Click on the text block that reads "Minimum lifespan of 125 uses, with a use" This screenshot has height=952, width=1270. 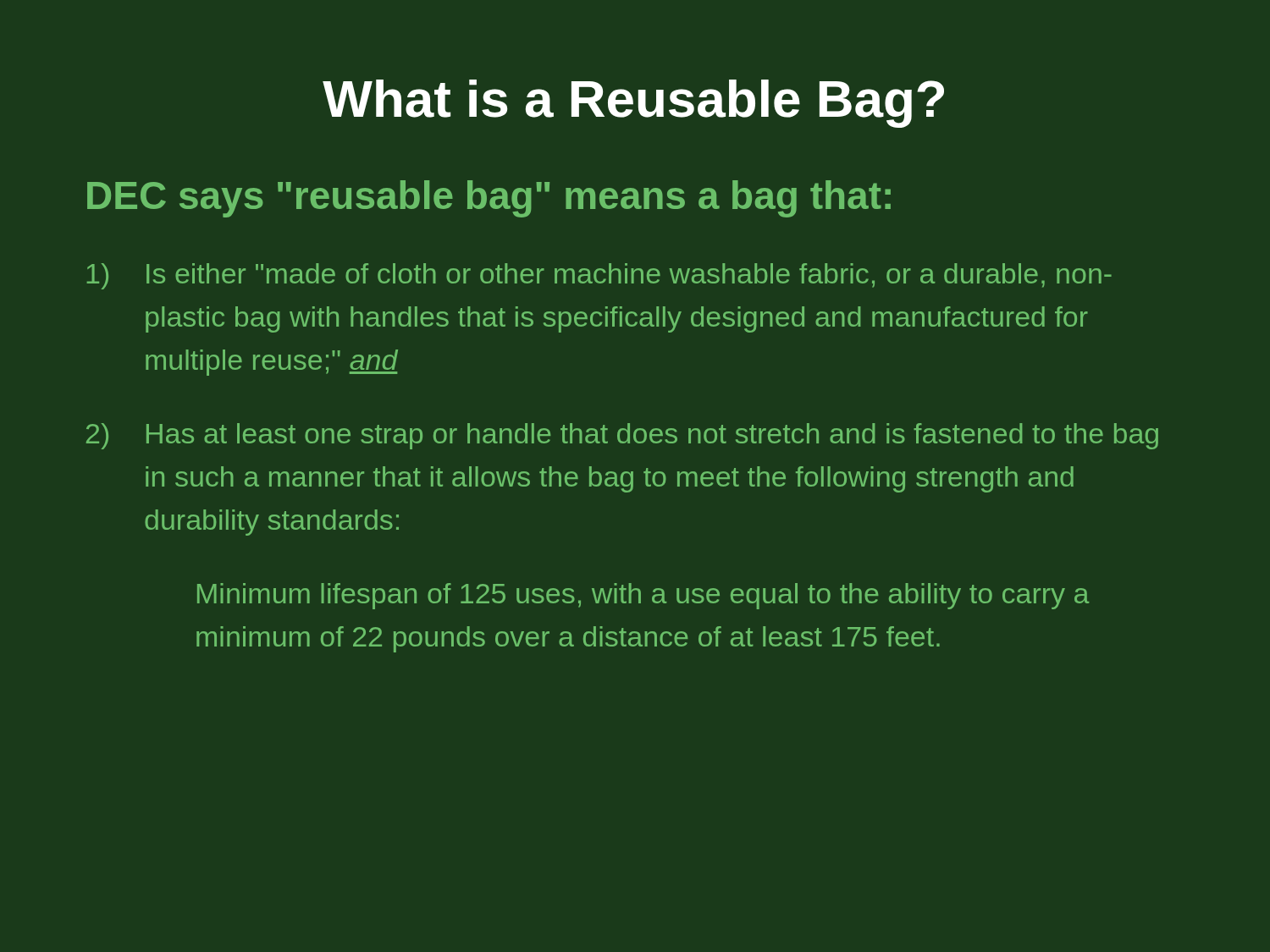642,615
